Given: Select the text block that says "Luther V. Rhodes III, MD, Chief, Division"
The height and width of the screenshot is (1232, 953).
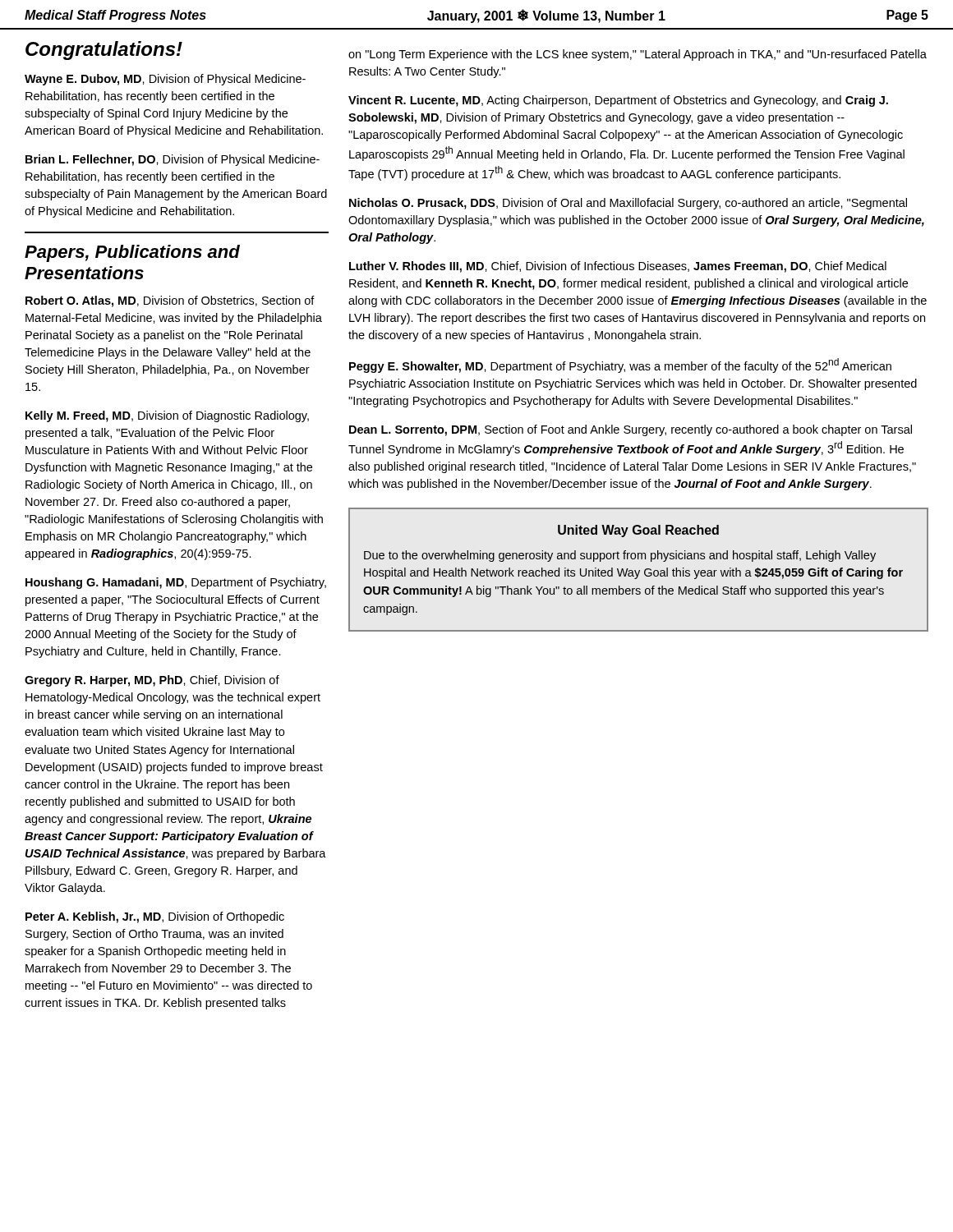Looking at the screenshot, I should click(638, 300).
